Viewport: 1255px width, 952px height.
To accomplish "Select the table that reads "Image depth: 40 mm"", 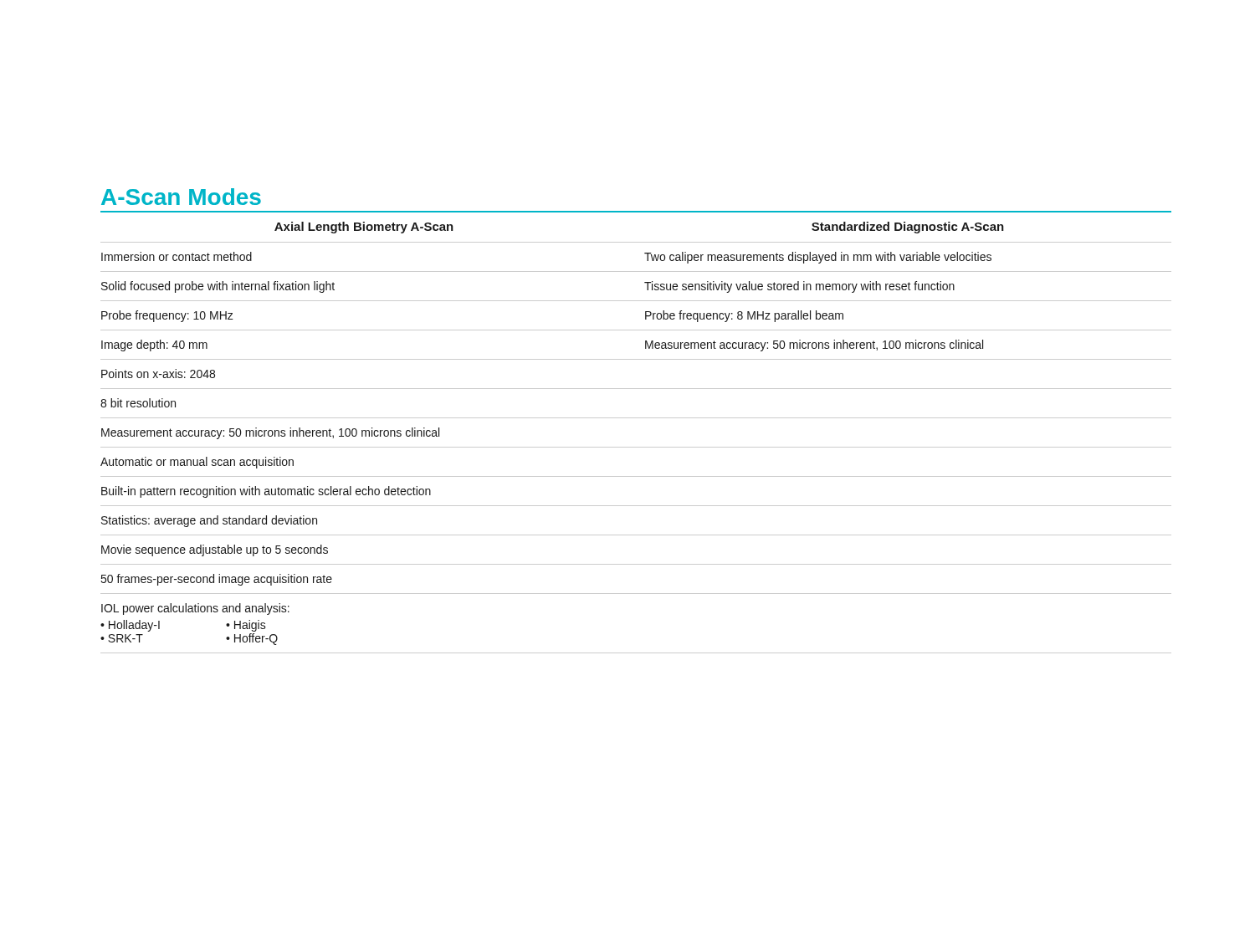I will [x=636, y=432].
